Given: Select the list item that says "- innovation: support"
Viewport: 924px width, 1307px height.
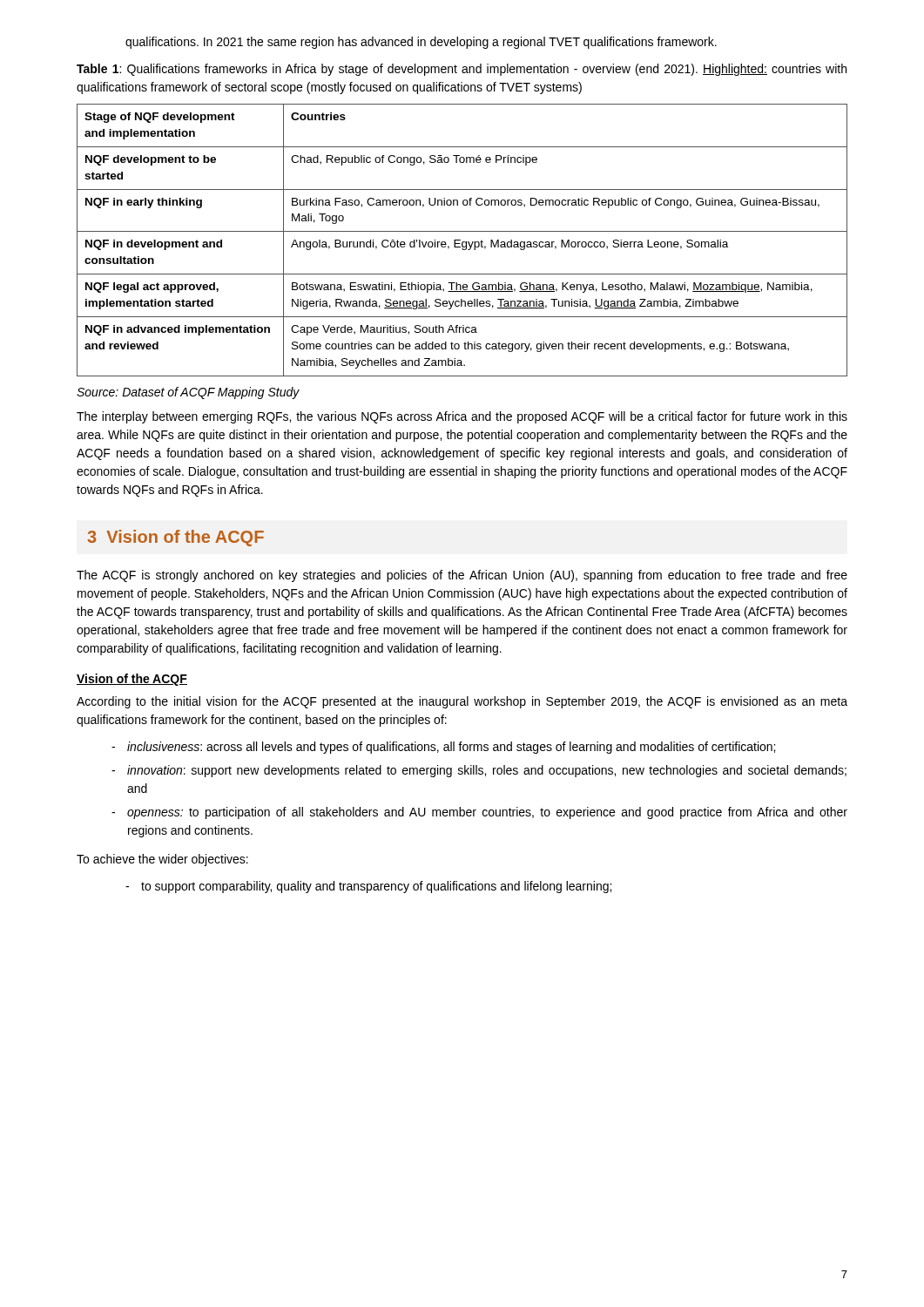Looking at the screenshot, I should (x=479, y=779).
